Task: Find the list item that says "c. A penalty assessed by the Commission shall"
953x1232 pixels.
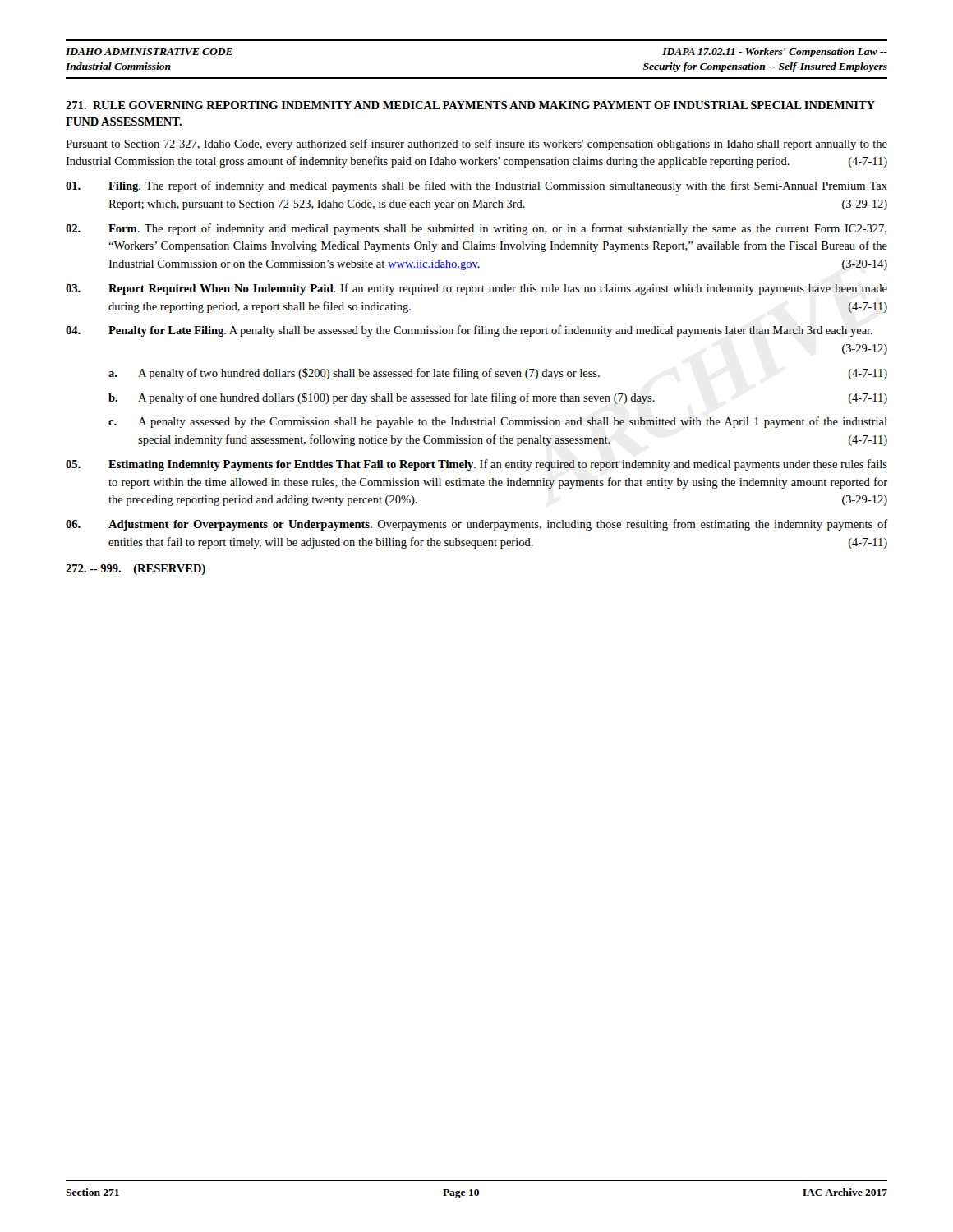Action: (x=498, y=431)
